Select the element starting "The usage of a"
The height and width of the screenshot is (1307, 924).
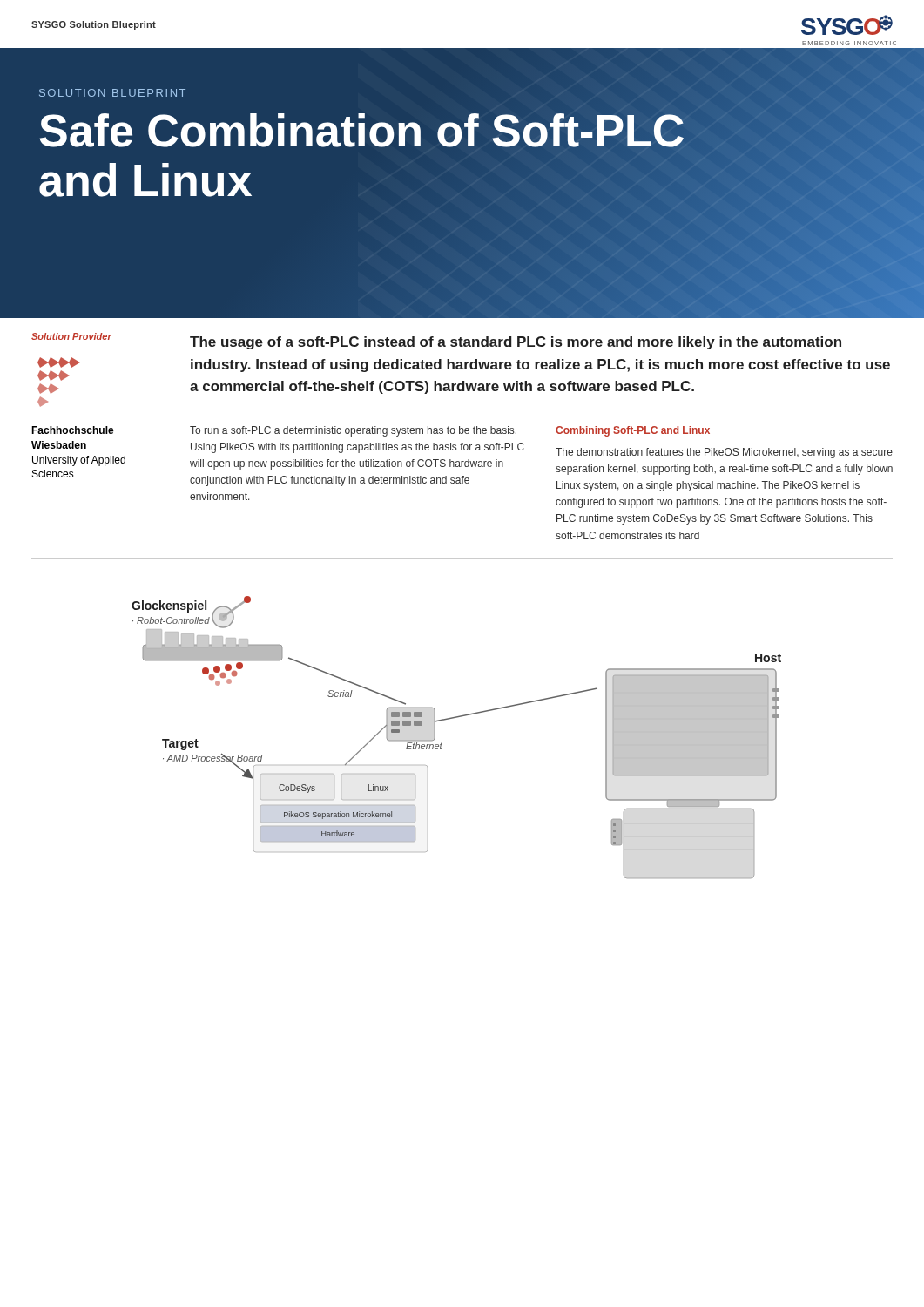tap(540, 364)
